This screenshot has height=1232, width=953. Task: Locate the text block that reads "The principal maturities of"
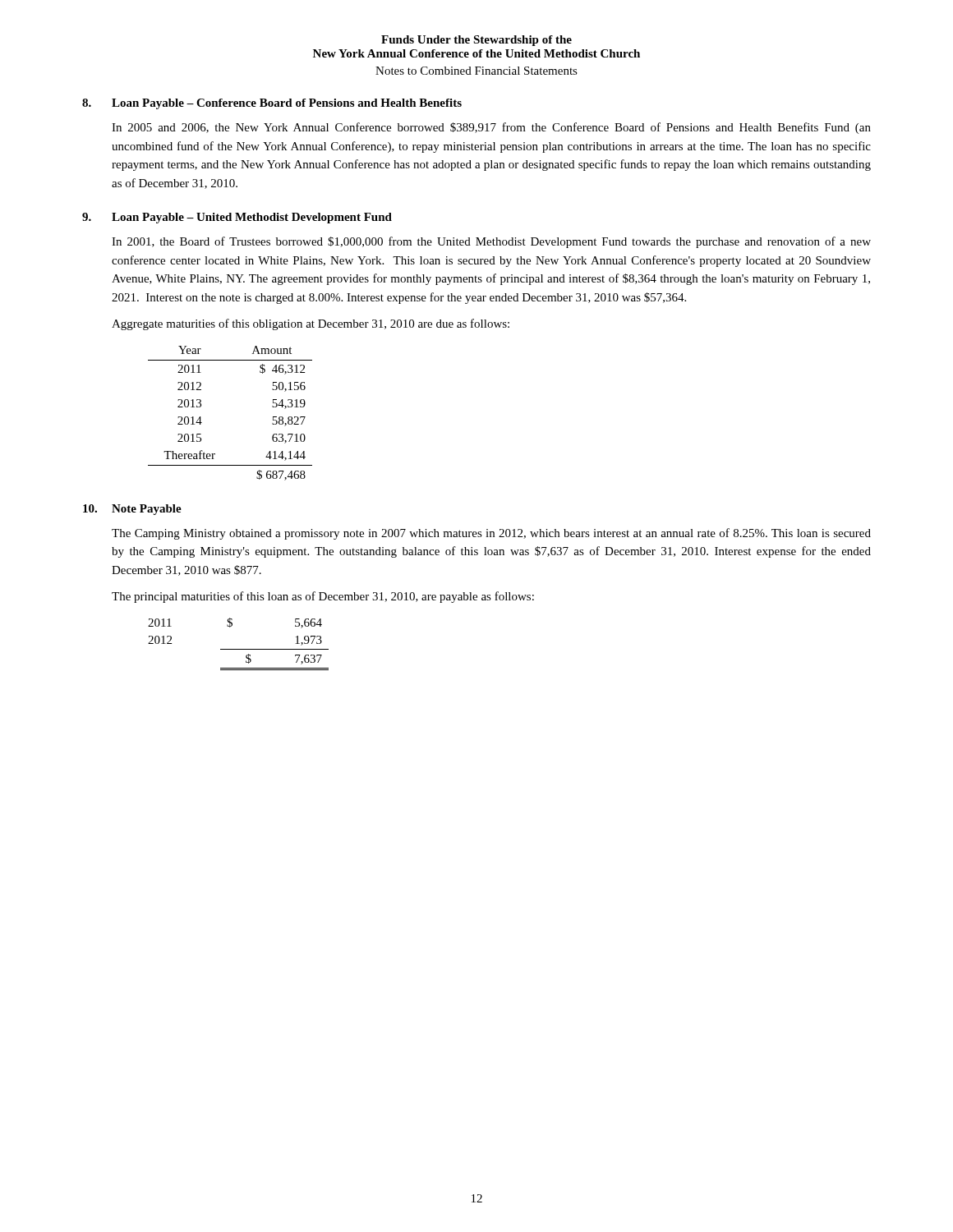tap(323, 596)
